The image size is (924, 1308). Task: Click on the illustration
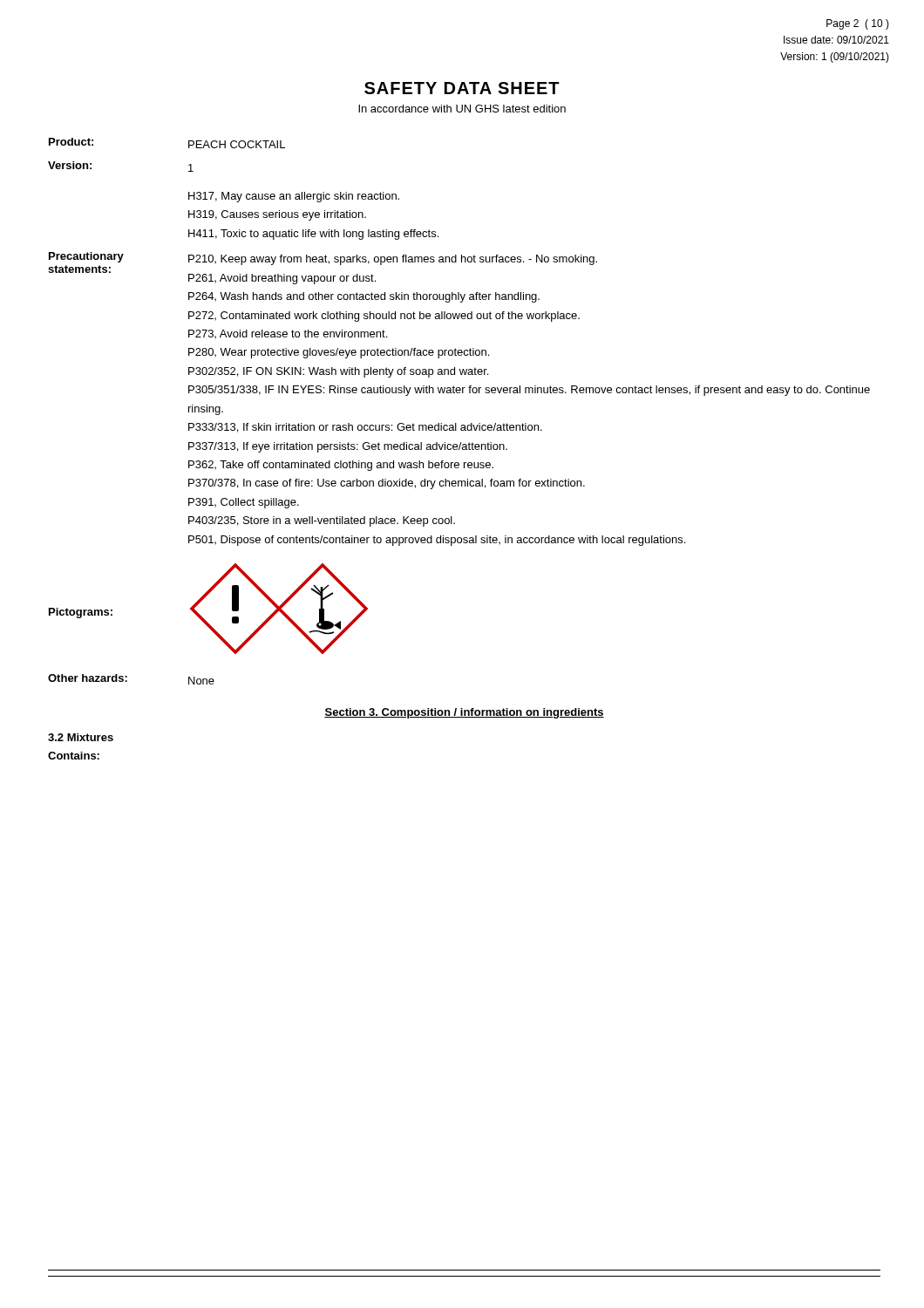pyautogui.click(x=534, y=612)
